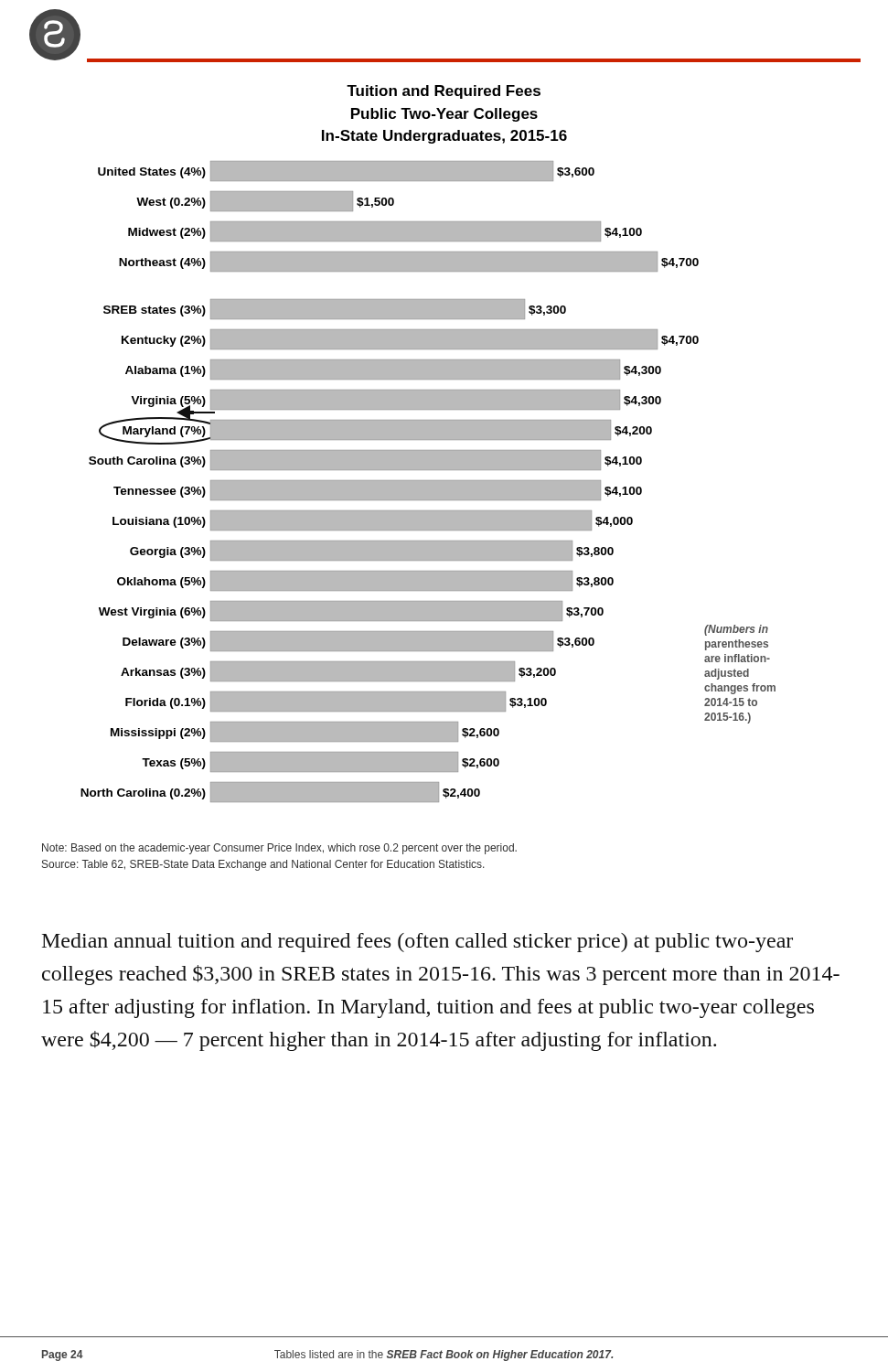Point to the element starting "Tuition and Required FeesPublic Two-Year CollegesIn-State"
The width and height of the screenshot is (888, 1372).
pyautogui.click(x=444, y=114)
